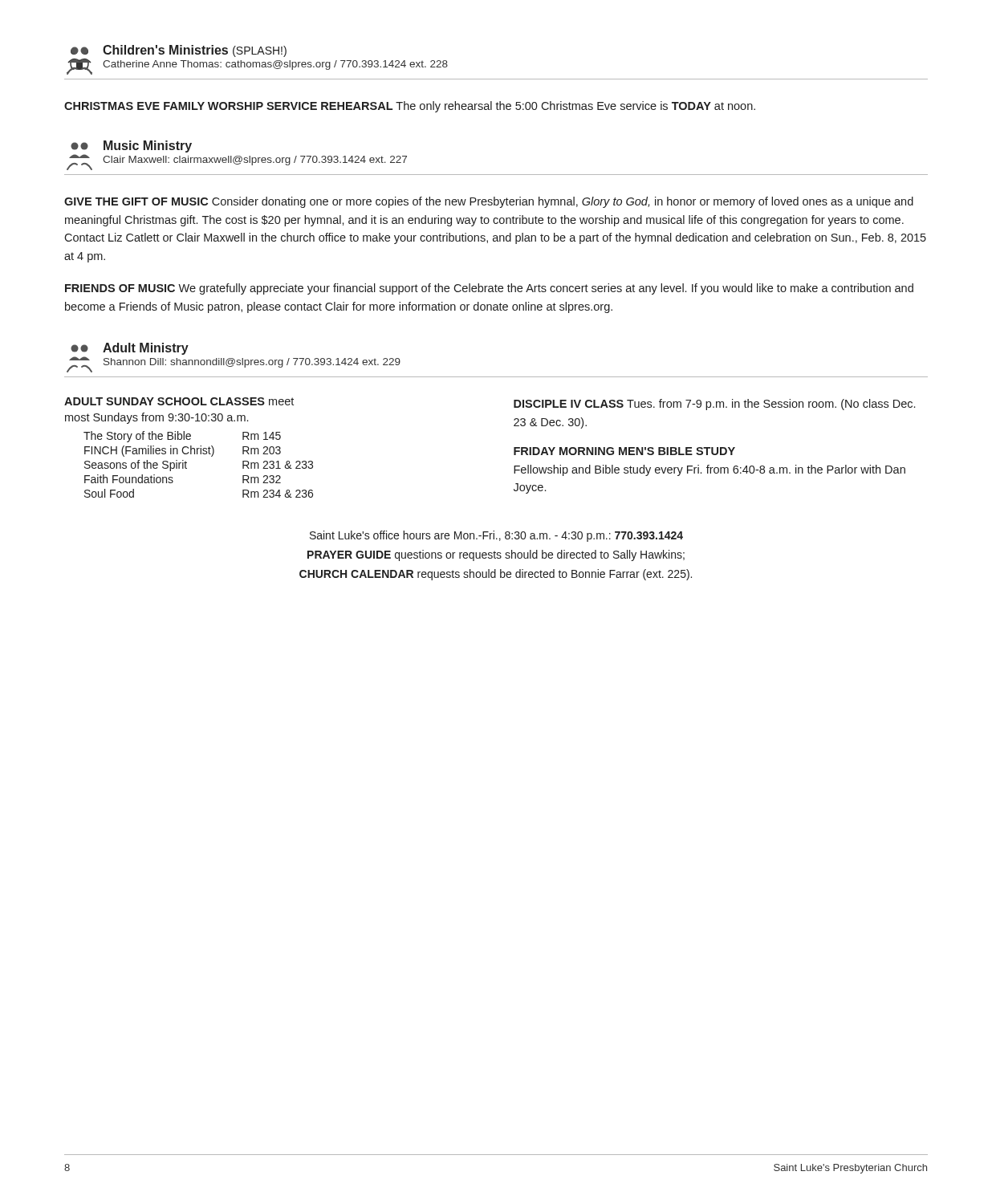
Task: Find the section header that reads "Music Ministry Clair Maxwell: clairmaxwell@slpres.org"
Action: point(131,146)
